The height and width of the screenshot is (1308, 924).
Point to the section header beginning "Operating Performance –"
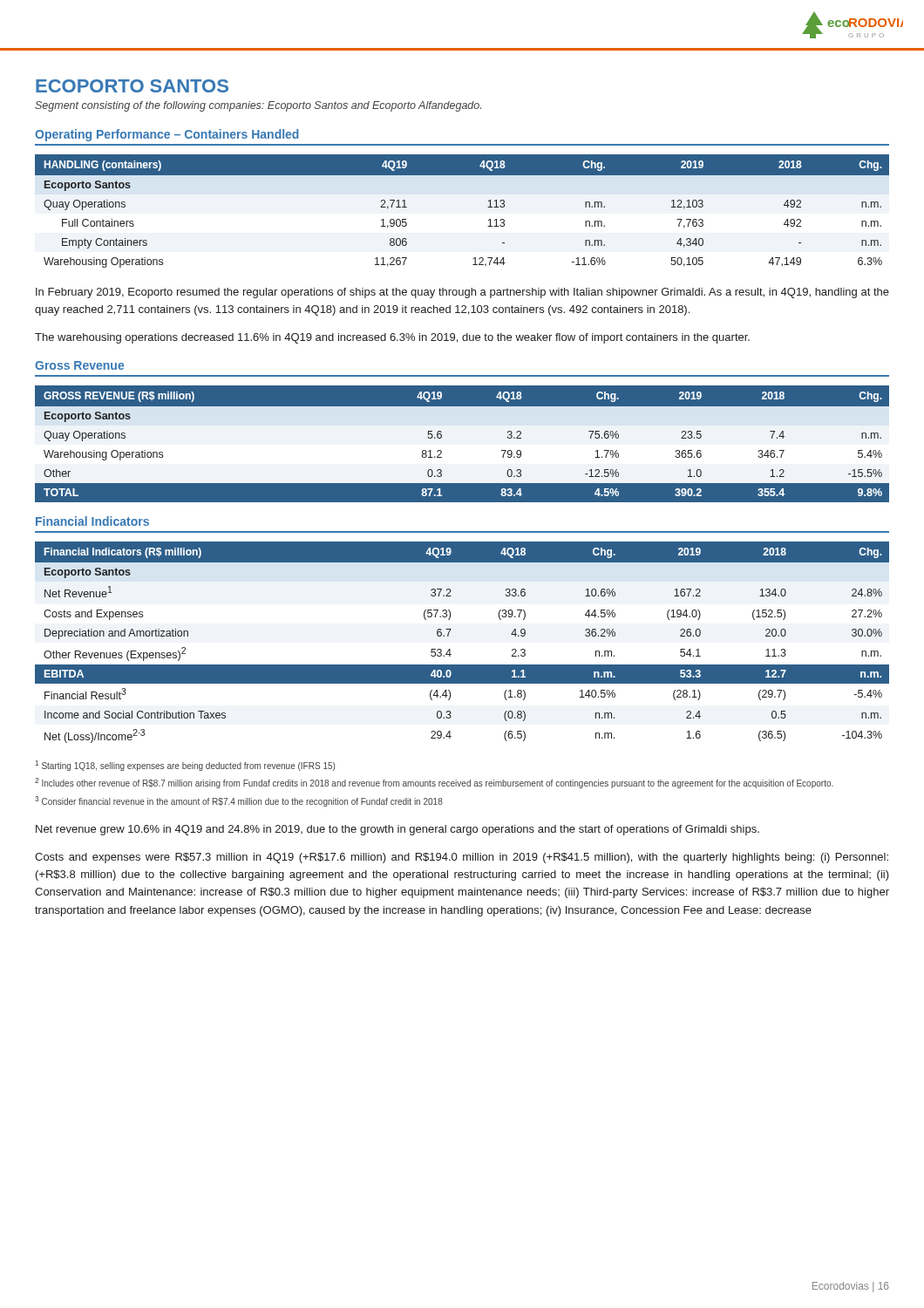pyautogui.click(x=167, y=134)
